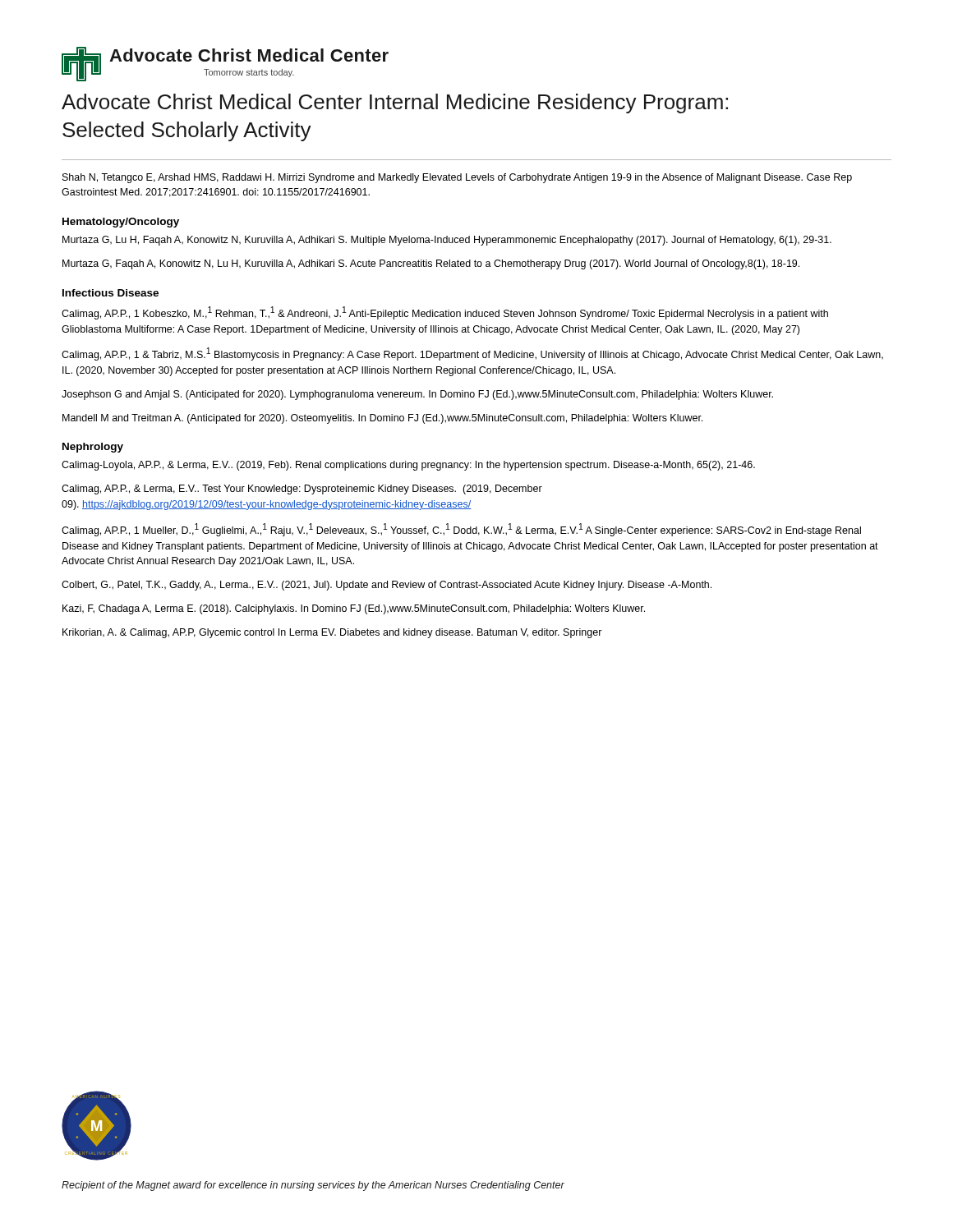Select the text block that reads "Calimag, AP.P., 1 Mueller,"

tap(470, 545)
